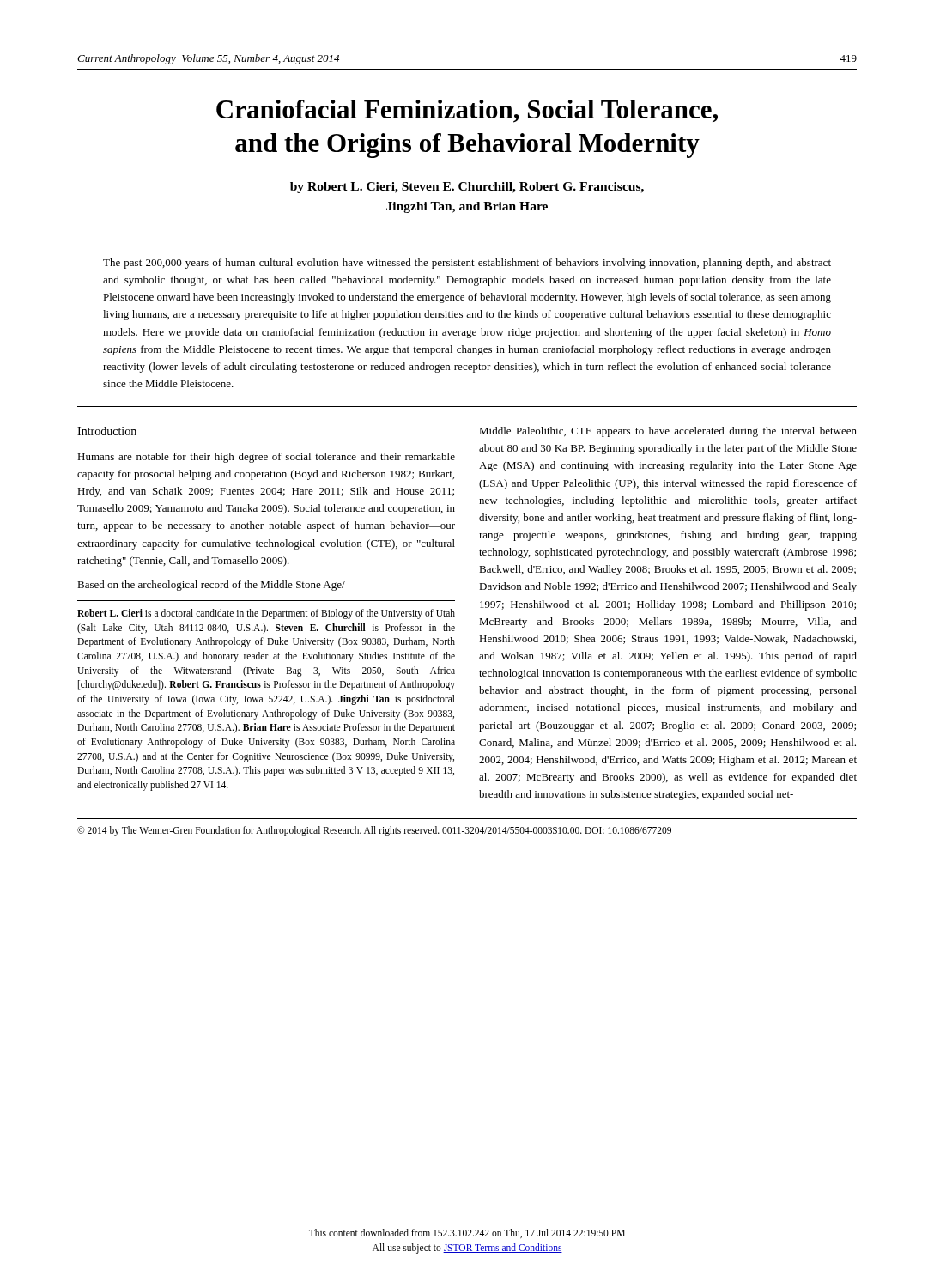Locate the element starting "Robert L. Cieri is a doctoral candidate in"
Screen dimensions: 1288x934
[266, 699]
